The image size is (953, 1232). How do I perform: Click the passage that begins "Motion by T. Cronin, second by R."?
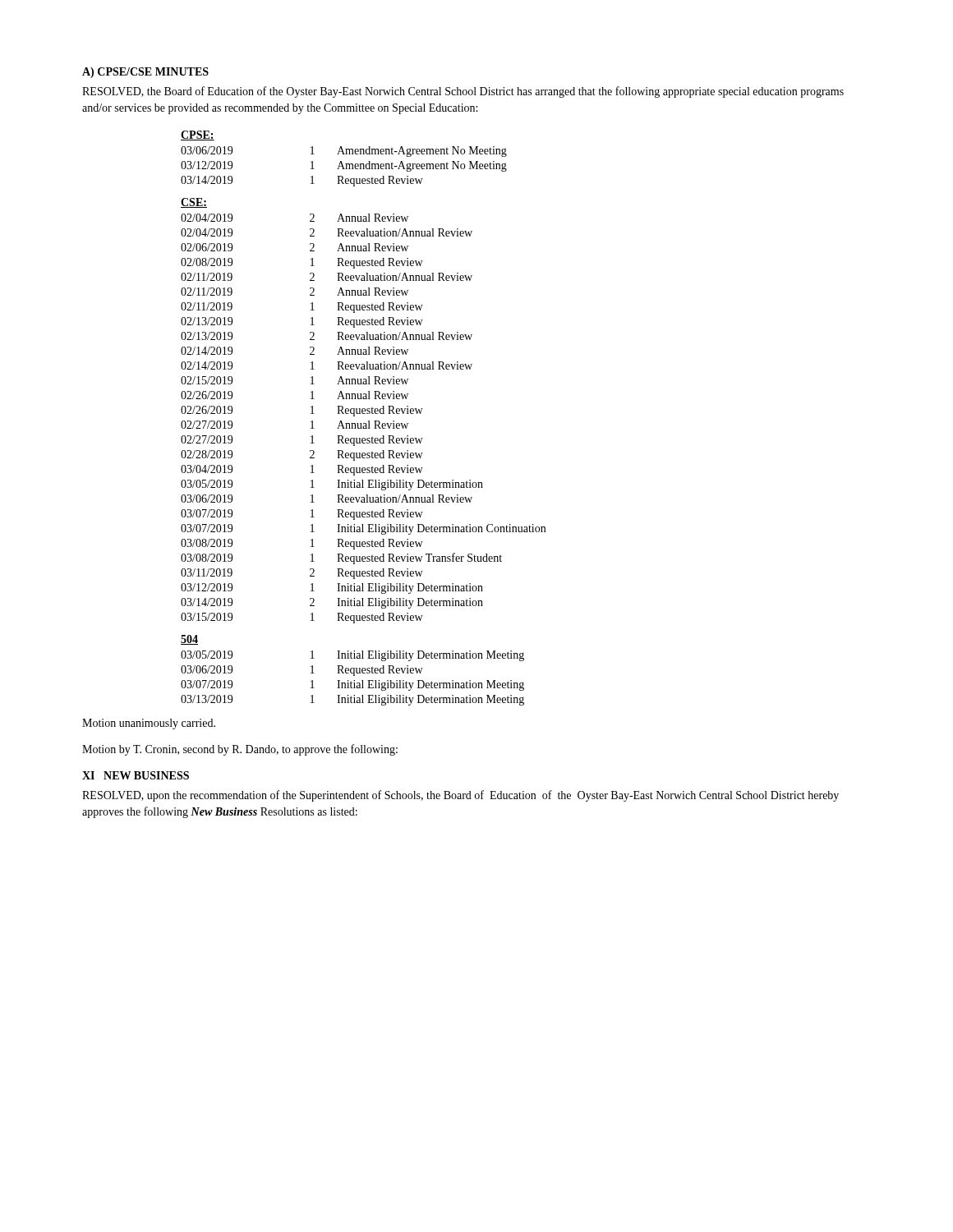click(240, 749)
